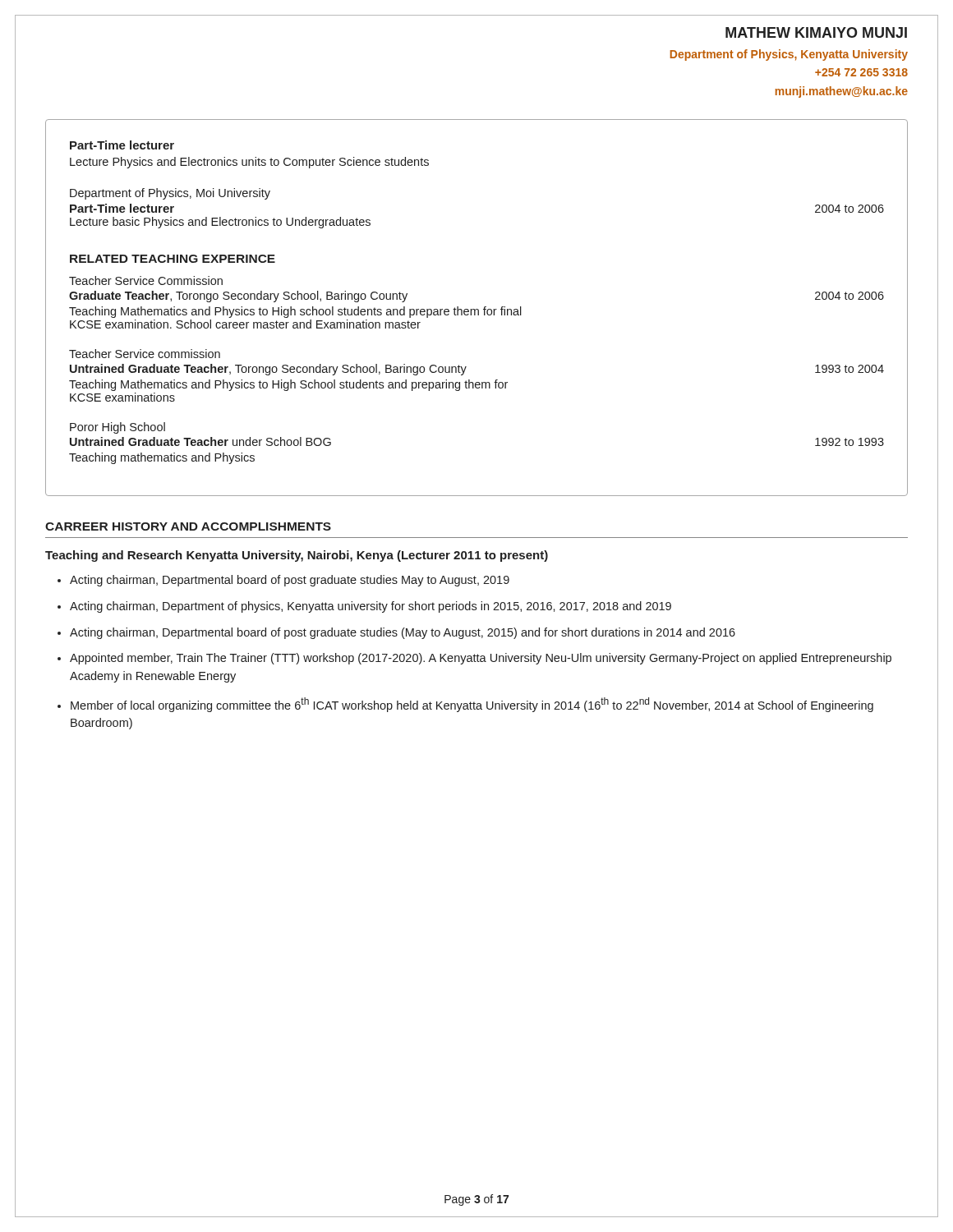Find the block starting "CARREER HISTORY AND ACCOMPLISHMENTS"
The width and height of the screenshot is (953, 1232).
(188, 526)
